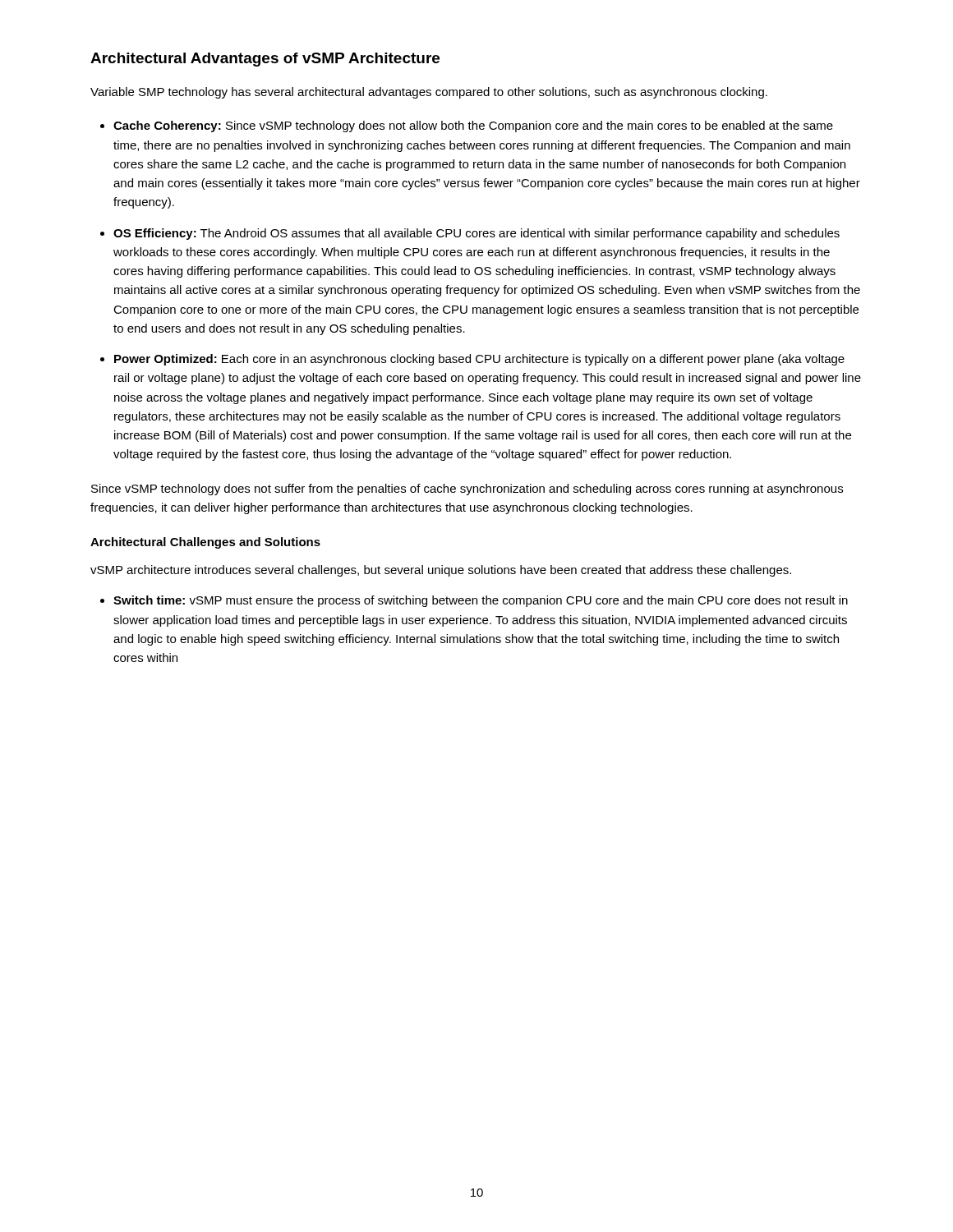
Task: Find the block on this page that starts "Since vSMP technology does not suffer from the"
Action: coord(467,497)
